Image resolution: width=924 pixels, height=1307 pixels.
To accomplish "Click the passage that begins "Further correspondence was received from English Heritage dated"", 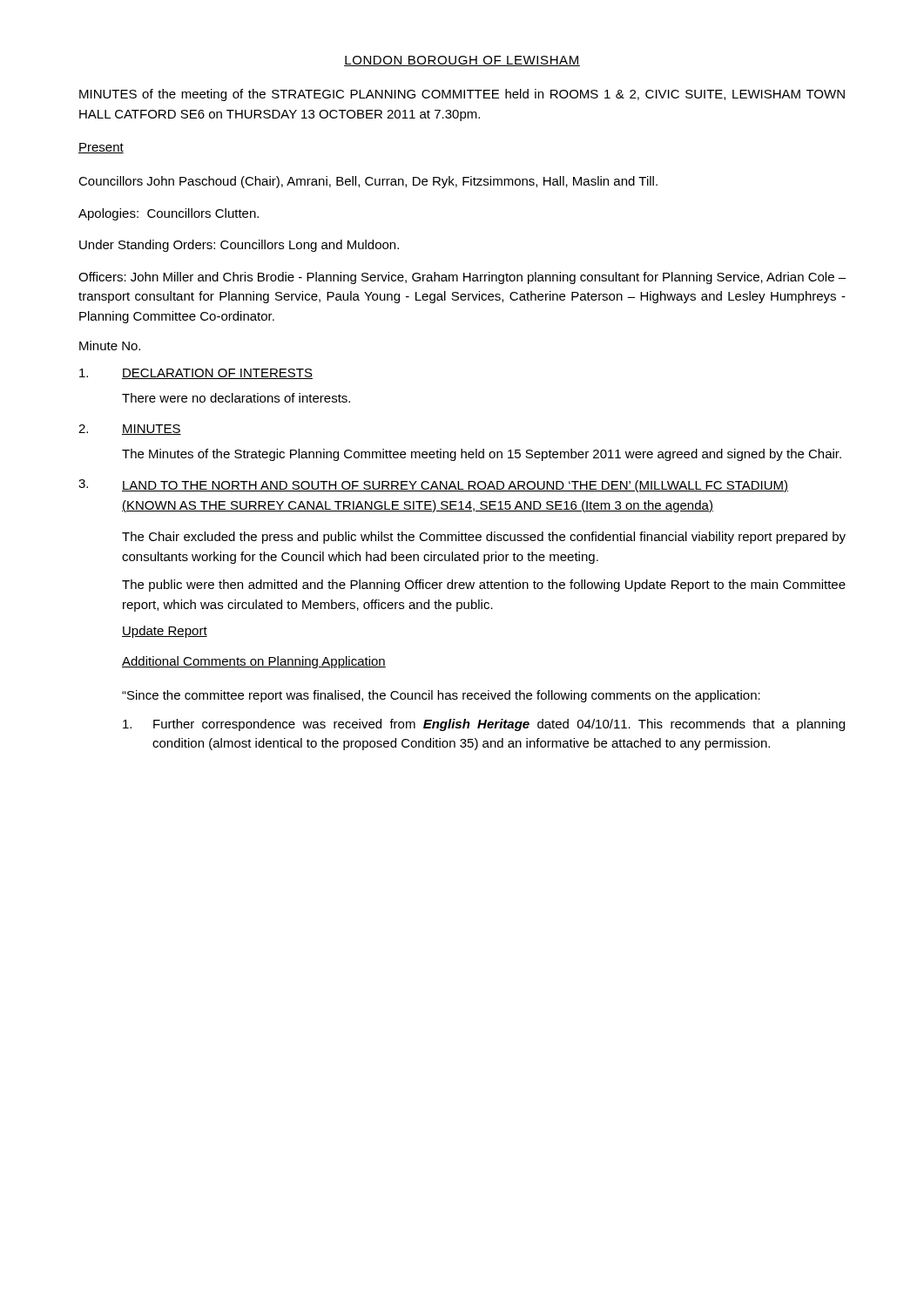I will 484,734.
